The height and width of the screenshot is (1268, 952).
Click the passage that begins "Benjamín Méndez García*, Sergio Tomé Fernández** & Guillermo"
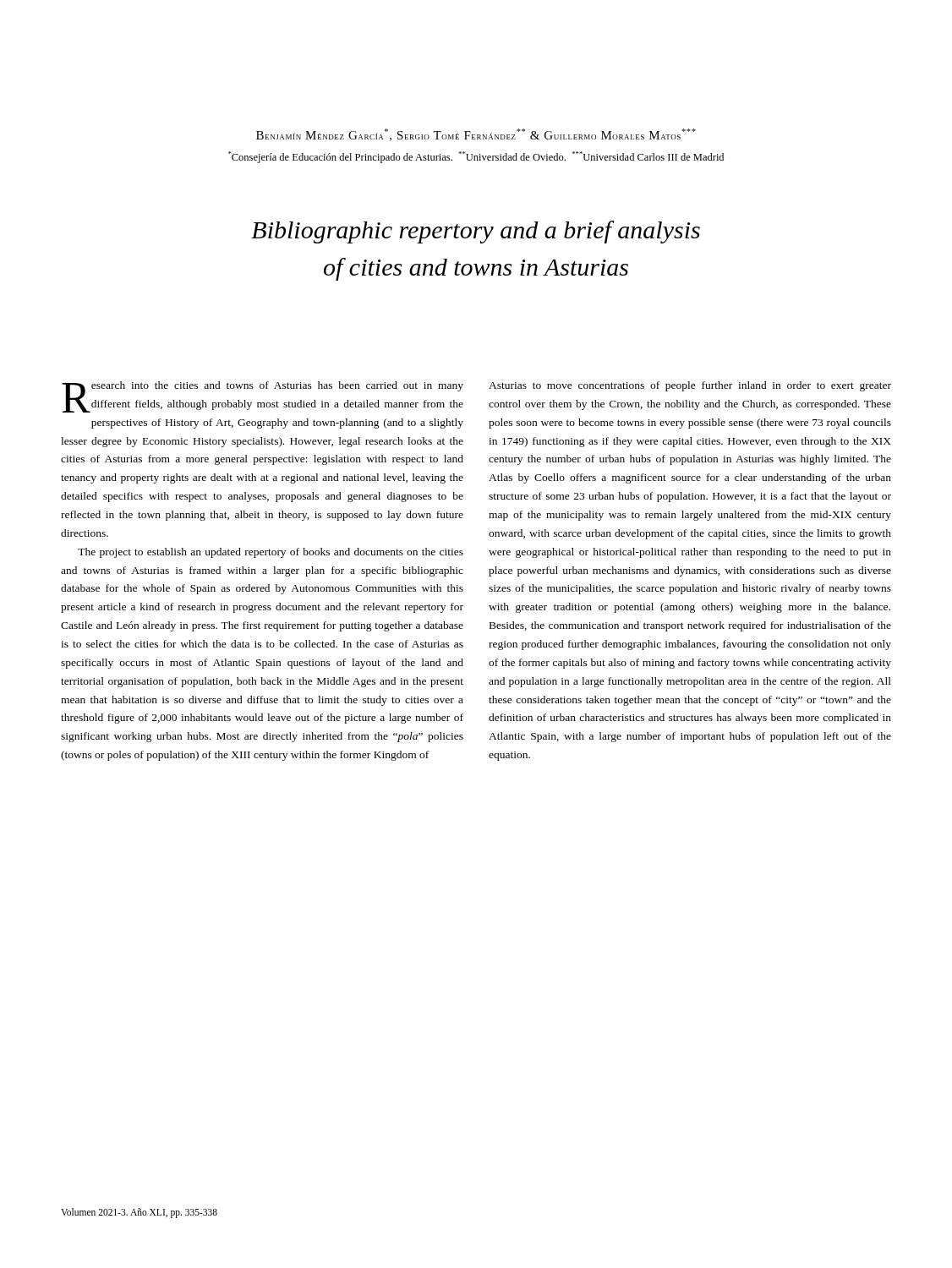click(476, 145)
